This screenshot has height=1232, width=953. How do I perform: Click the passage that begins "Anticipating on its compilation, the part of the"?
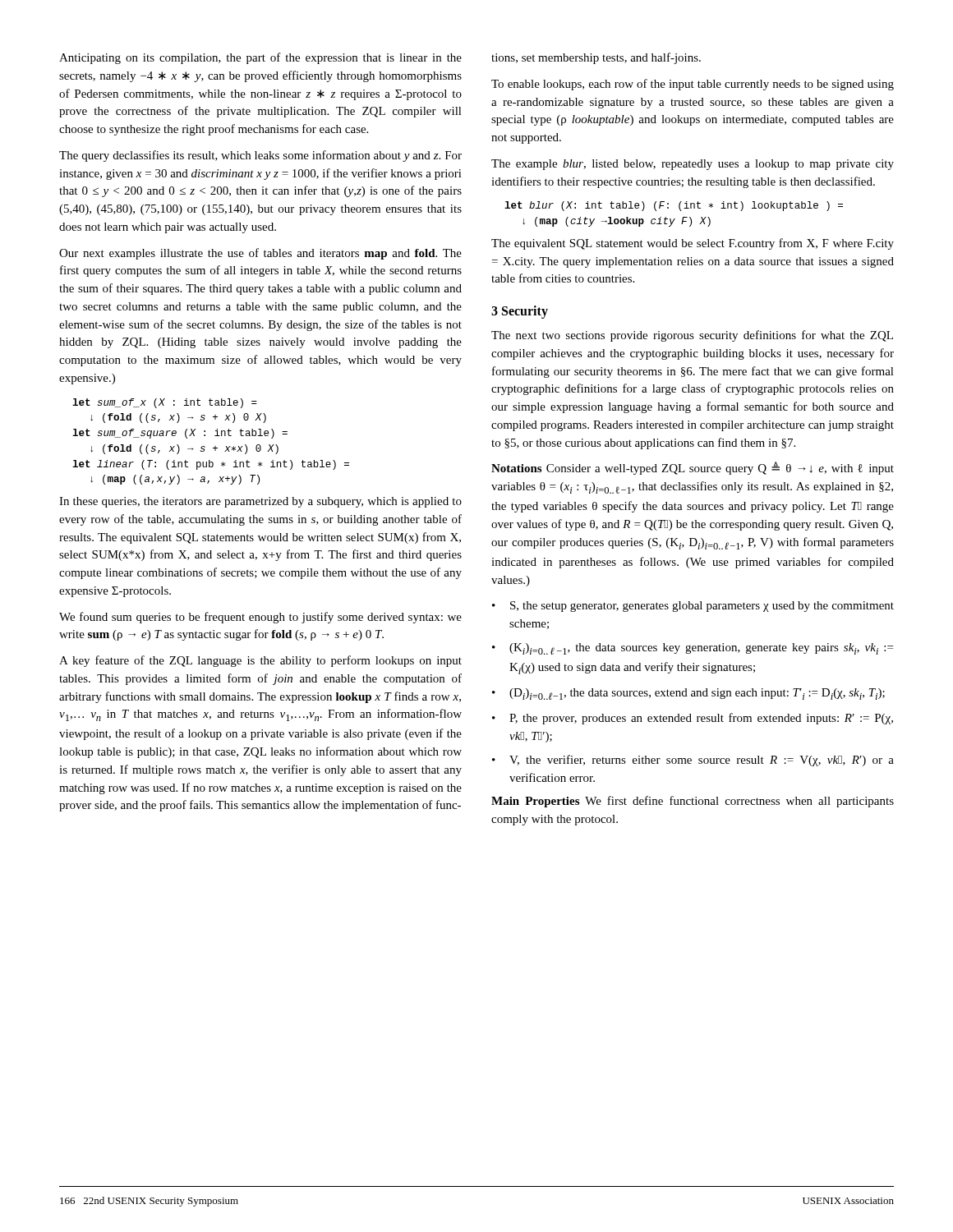(260, 94)
